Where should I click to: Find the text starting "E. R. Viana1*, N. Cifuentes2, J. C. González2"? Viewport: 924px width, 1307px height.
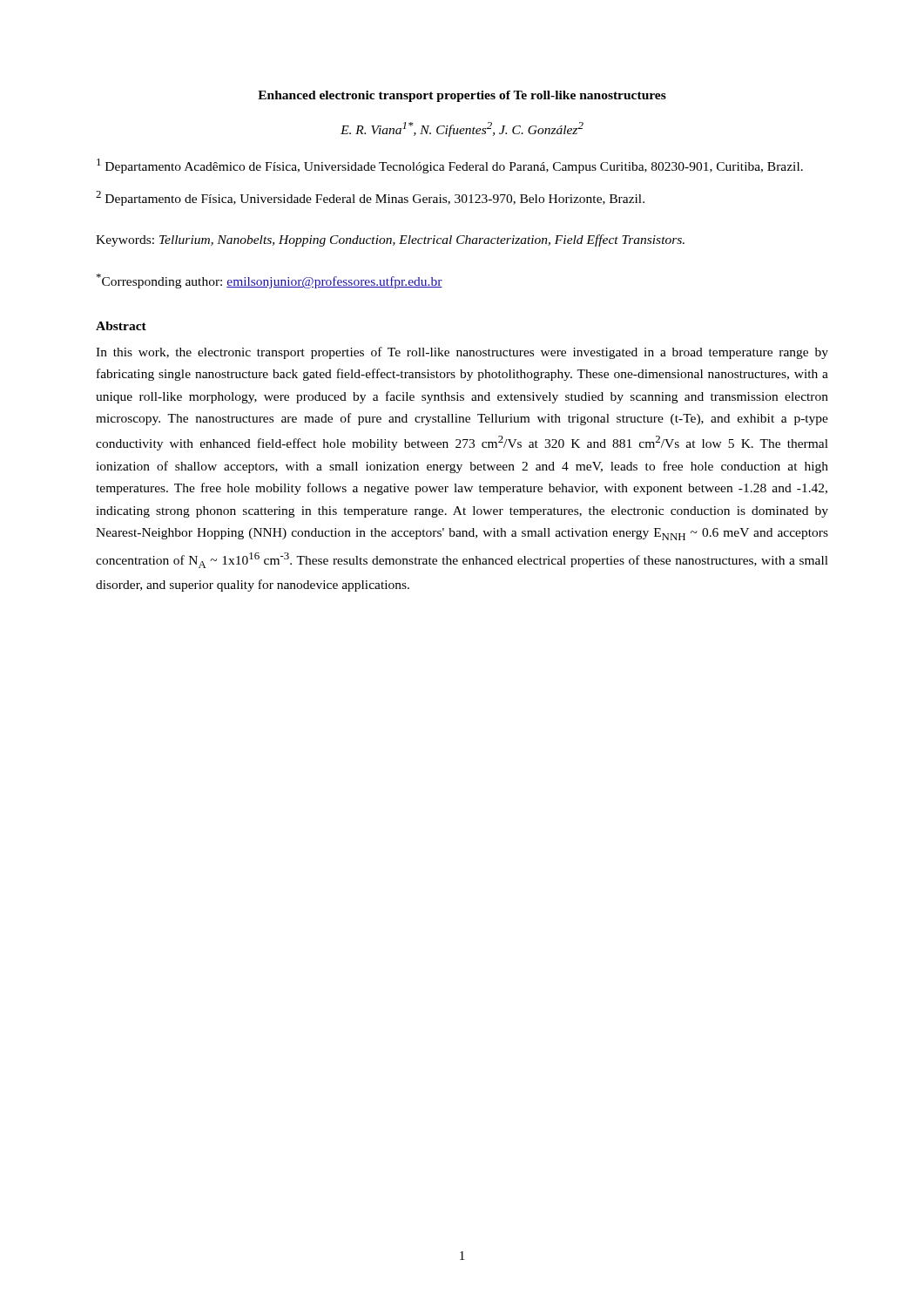(x=462, y=128)
